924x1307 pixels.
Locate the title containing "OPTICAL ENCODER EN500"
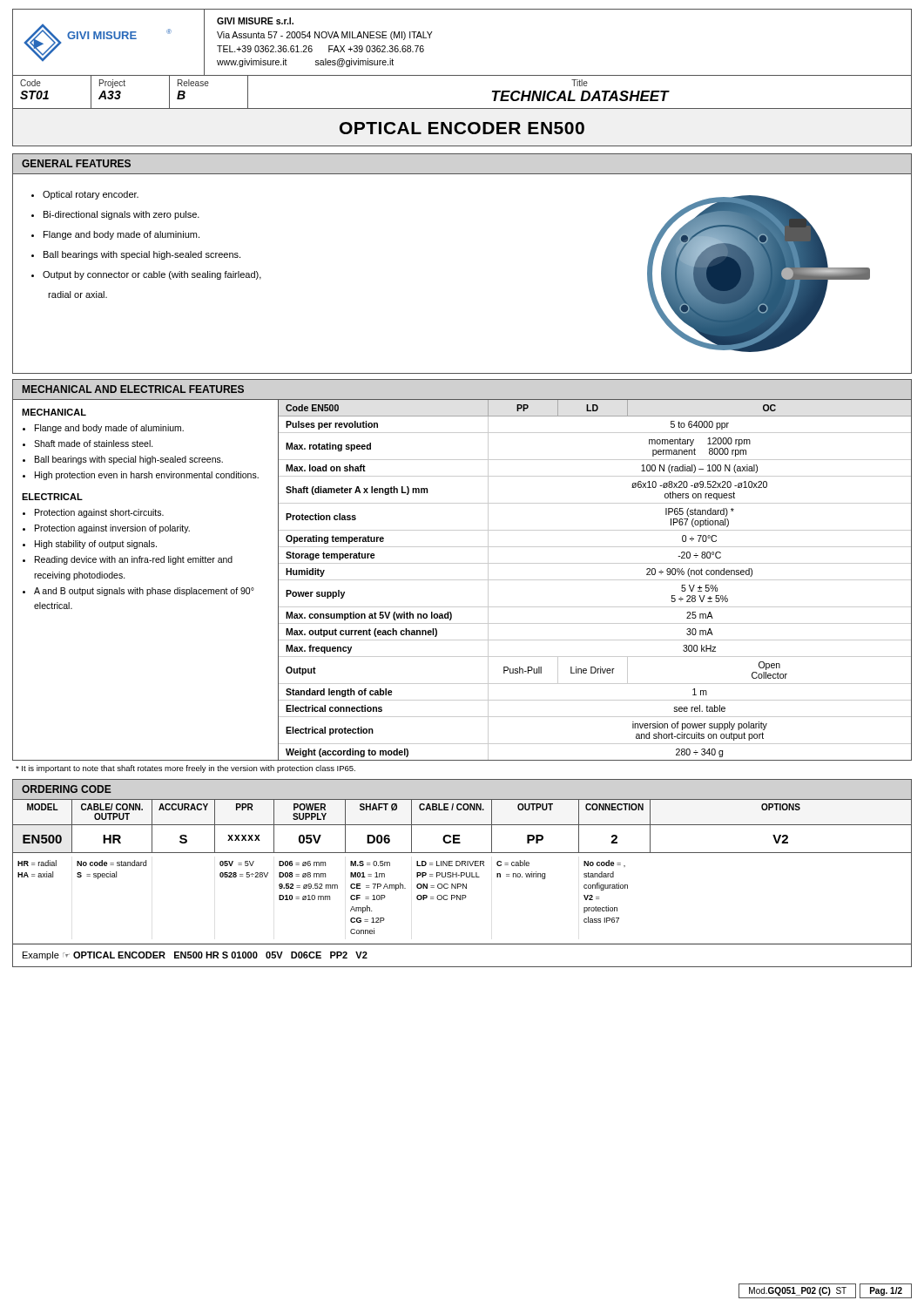coord(462,128)
